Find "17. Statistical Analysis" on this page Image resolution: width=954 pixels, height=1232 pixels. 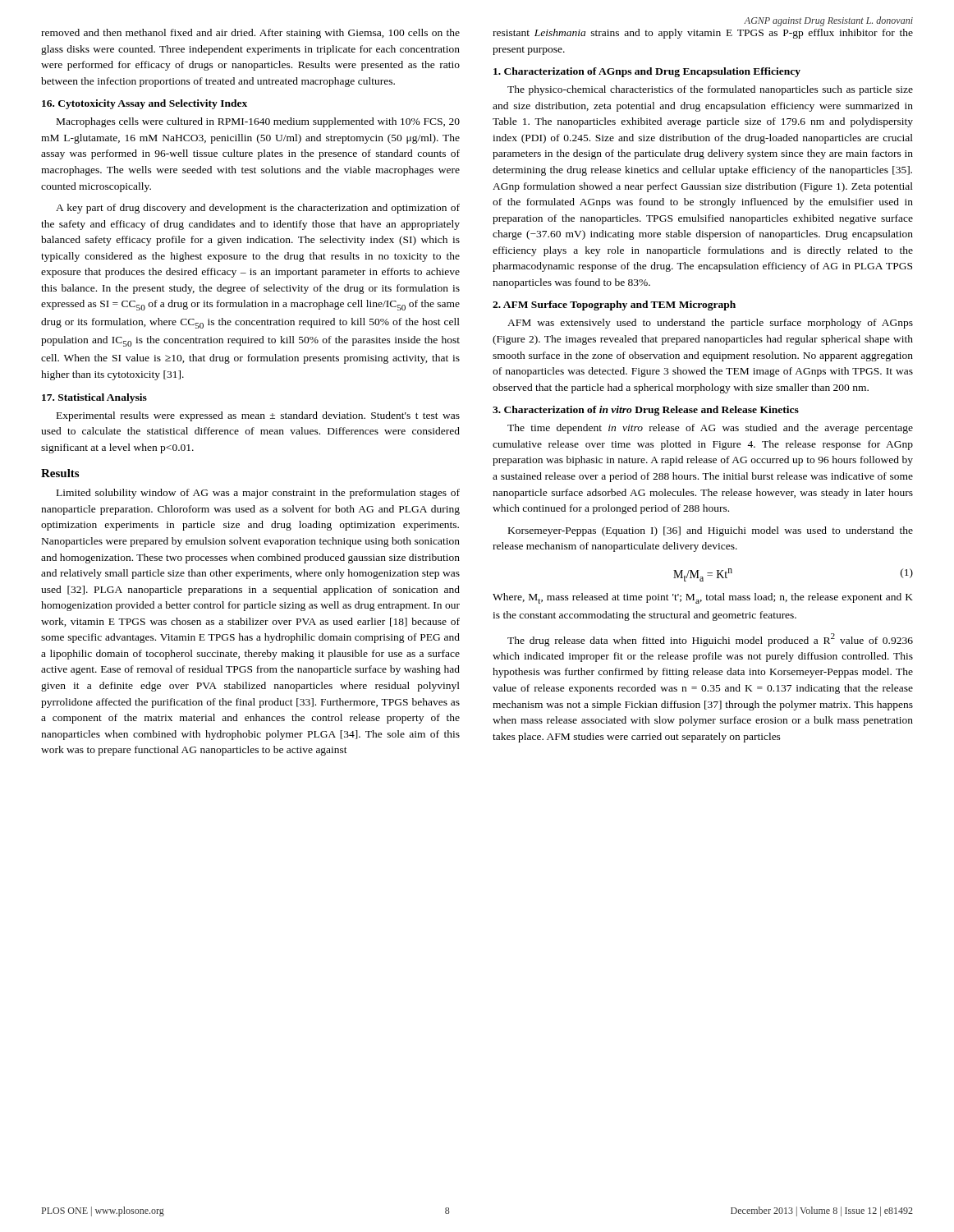coord(94,397)
